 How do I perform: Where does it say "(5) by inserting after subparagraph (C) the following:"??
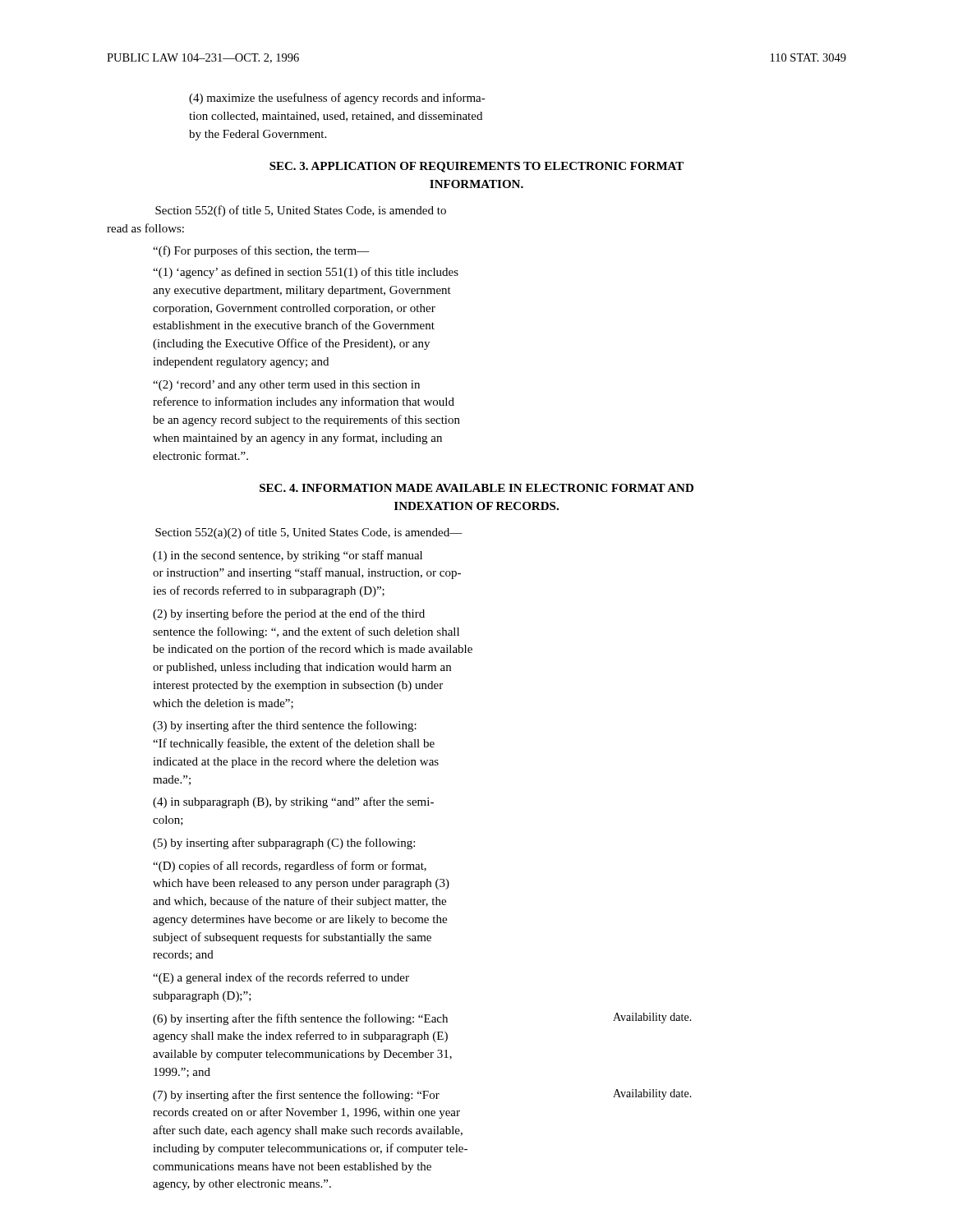click(x=284, y=843)
